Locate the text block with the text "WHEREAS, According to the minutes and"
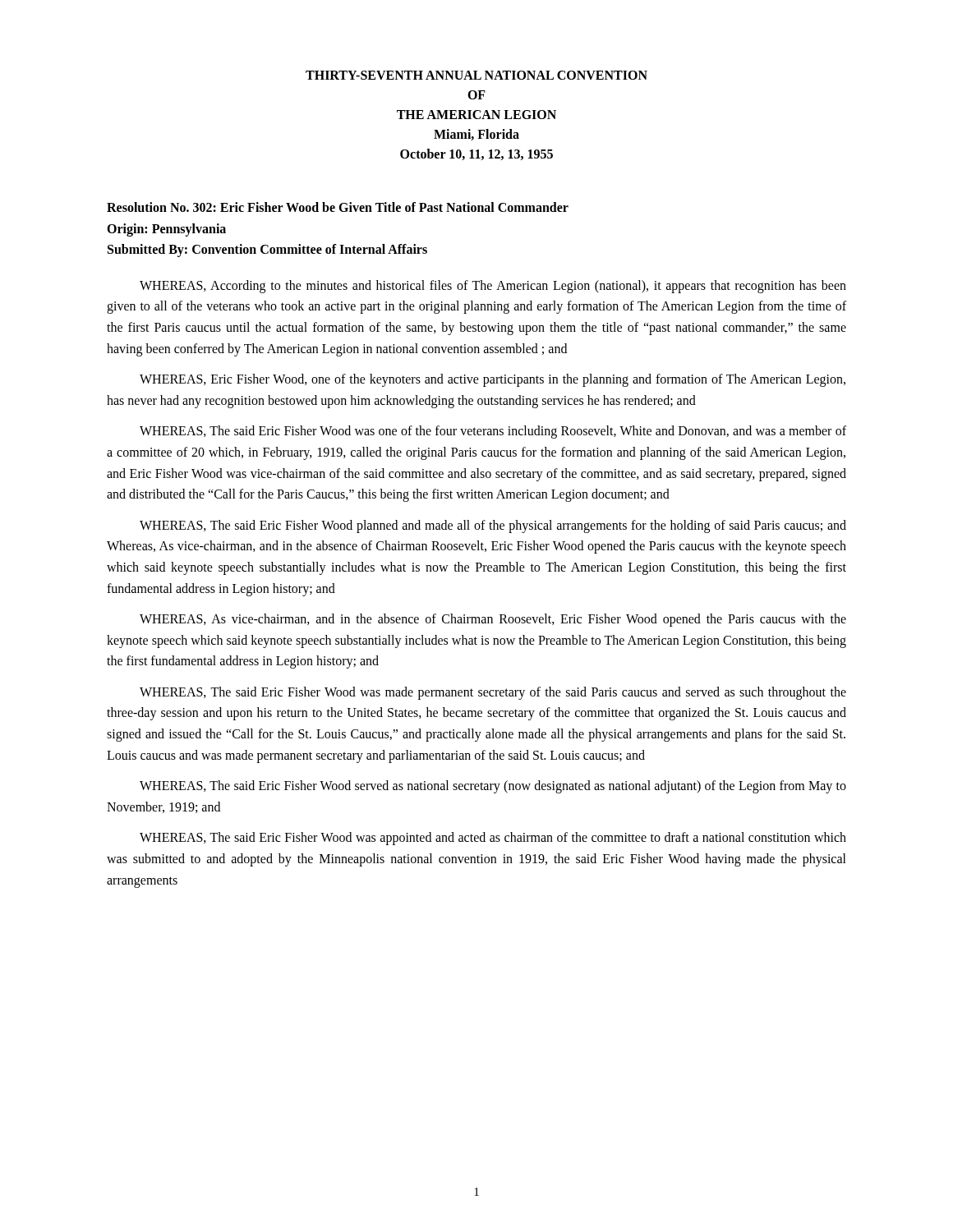This screenshot has width=953, height=1232. point(476,317)
